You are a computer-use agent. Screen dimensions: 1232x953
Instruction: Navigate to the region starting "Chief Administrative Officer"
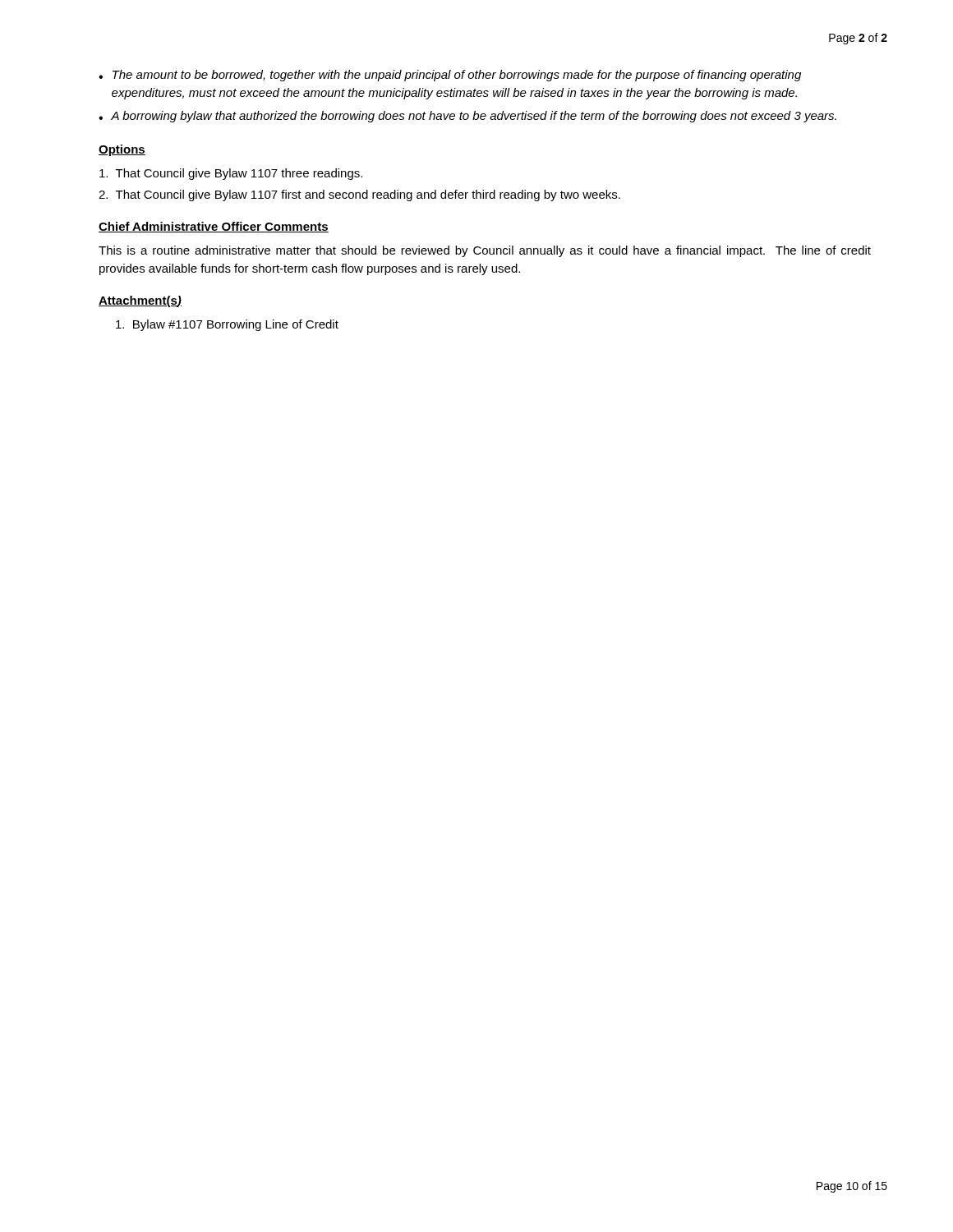(x=213, y=226)
